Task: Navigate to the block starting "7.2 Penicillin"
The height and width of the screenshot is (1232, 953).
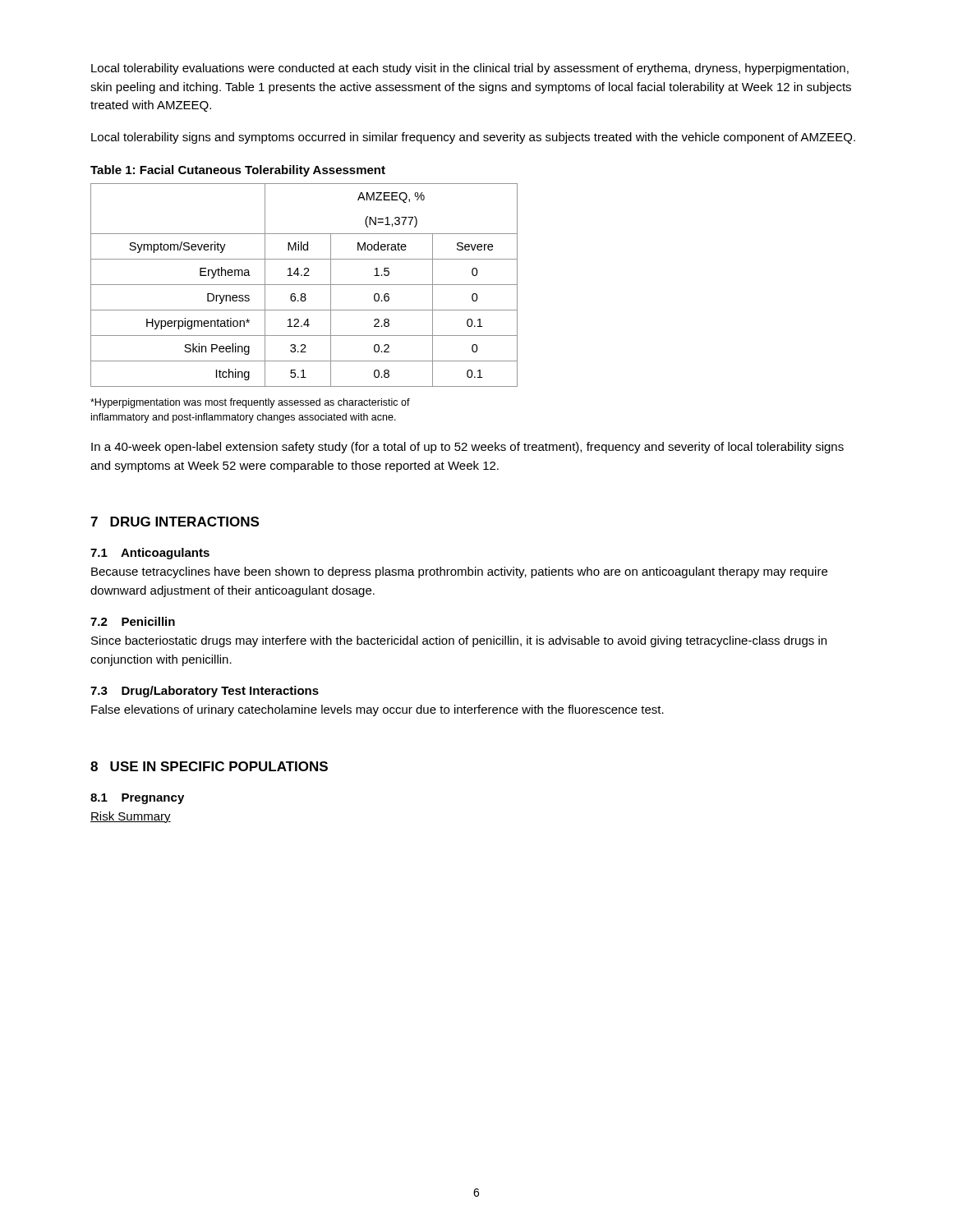Action: click(133, 622)
